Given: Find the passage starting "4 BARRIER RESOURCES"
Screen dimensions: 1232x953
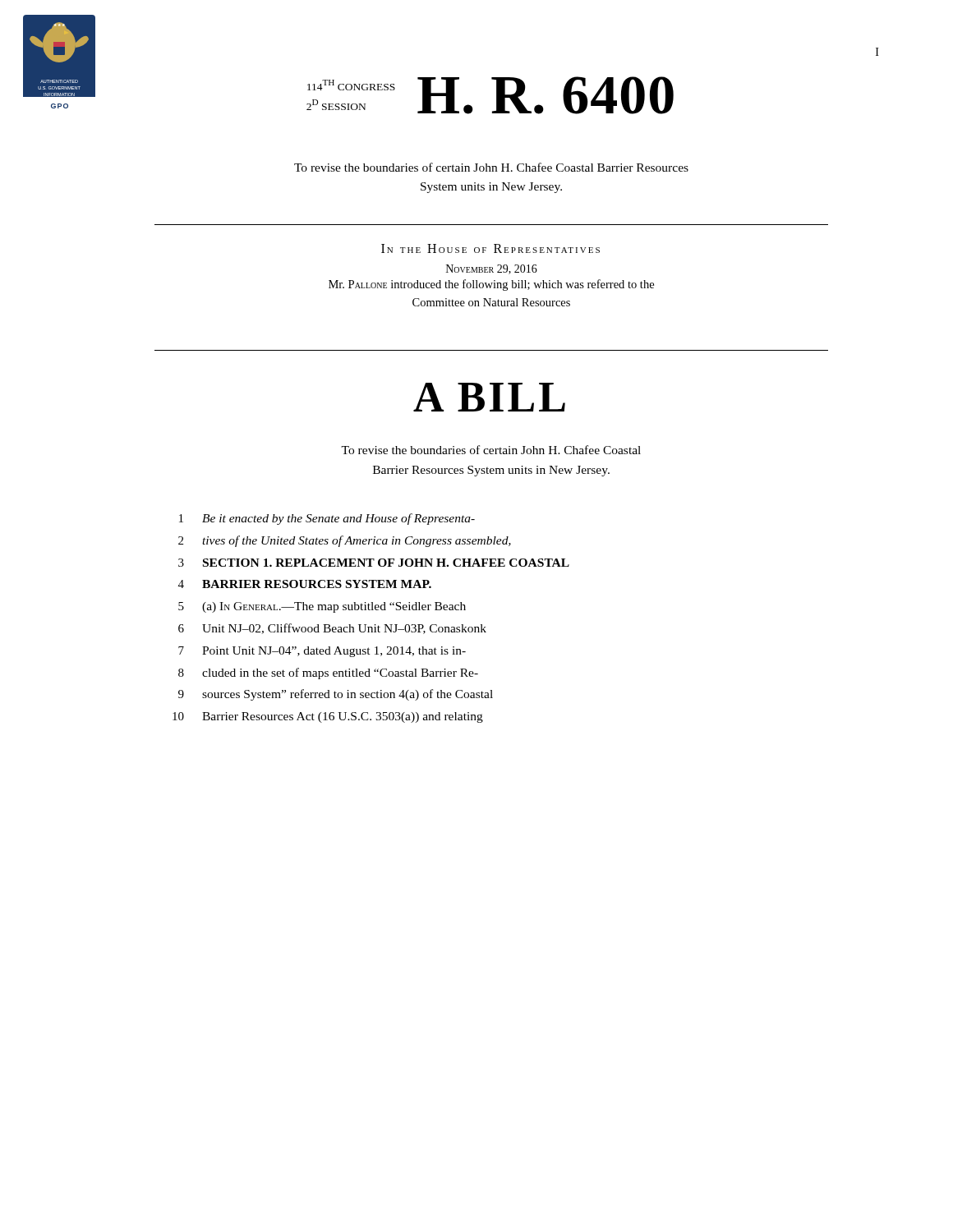Looking at the screenshot, I should (x=305, y=584).
